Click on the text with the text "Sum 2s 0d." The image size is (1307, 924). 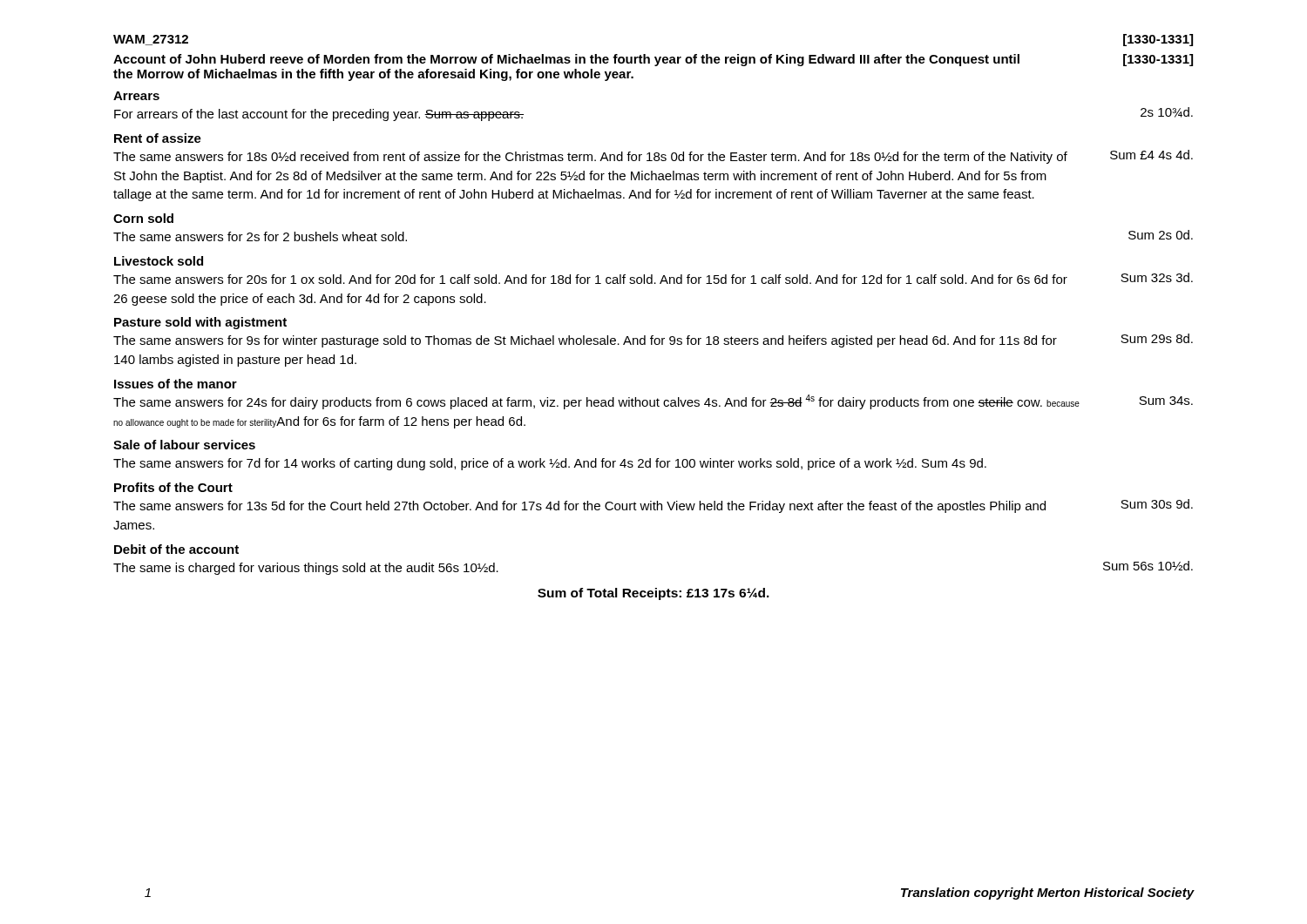[1161, 235]
